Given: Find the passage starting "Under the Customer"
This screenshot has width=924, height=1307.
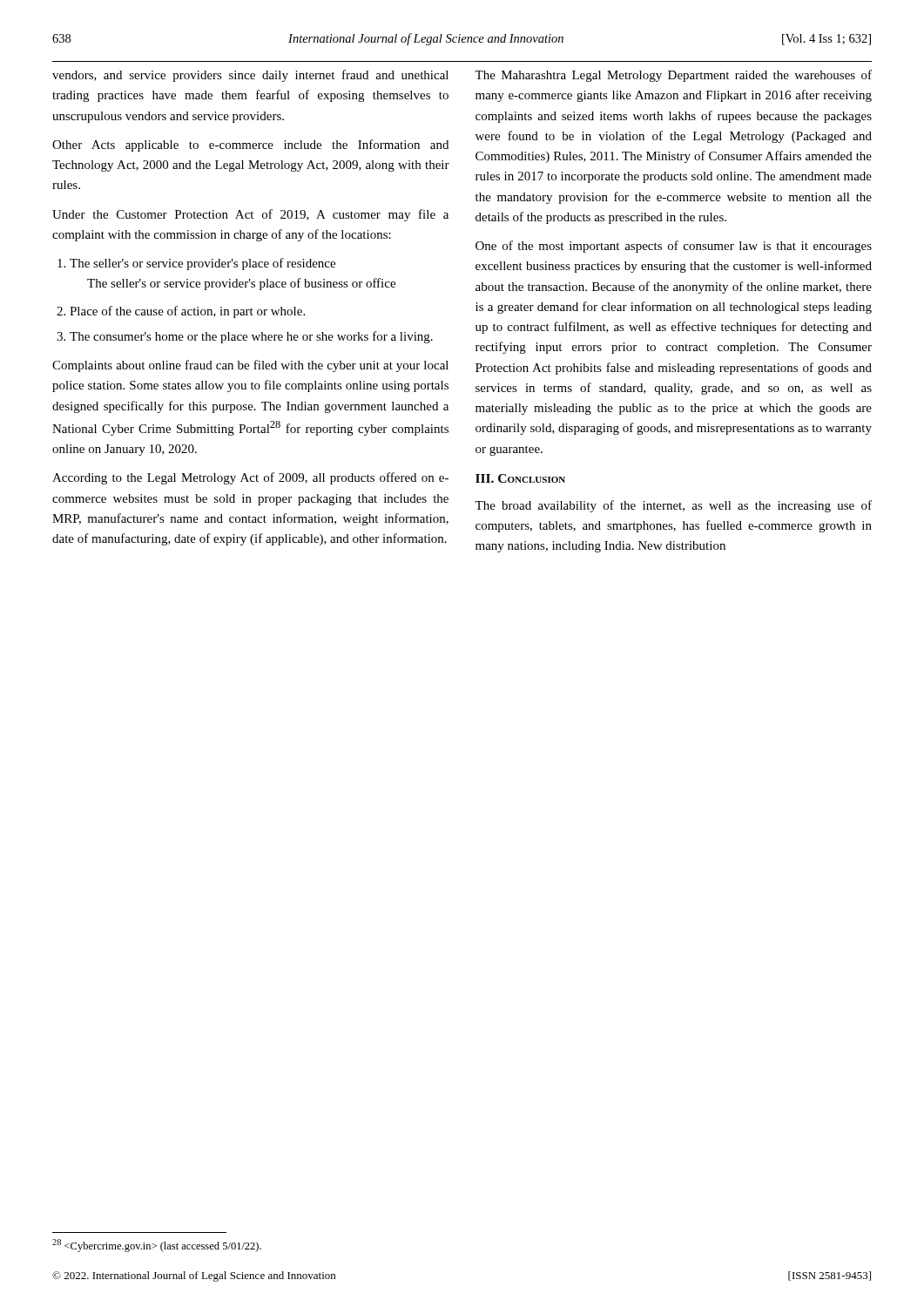Looking at the screenshot, I should (251, 225).
